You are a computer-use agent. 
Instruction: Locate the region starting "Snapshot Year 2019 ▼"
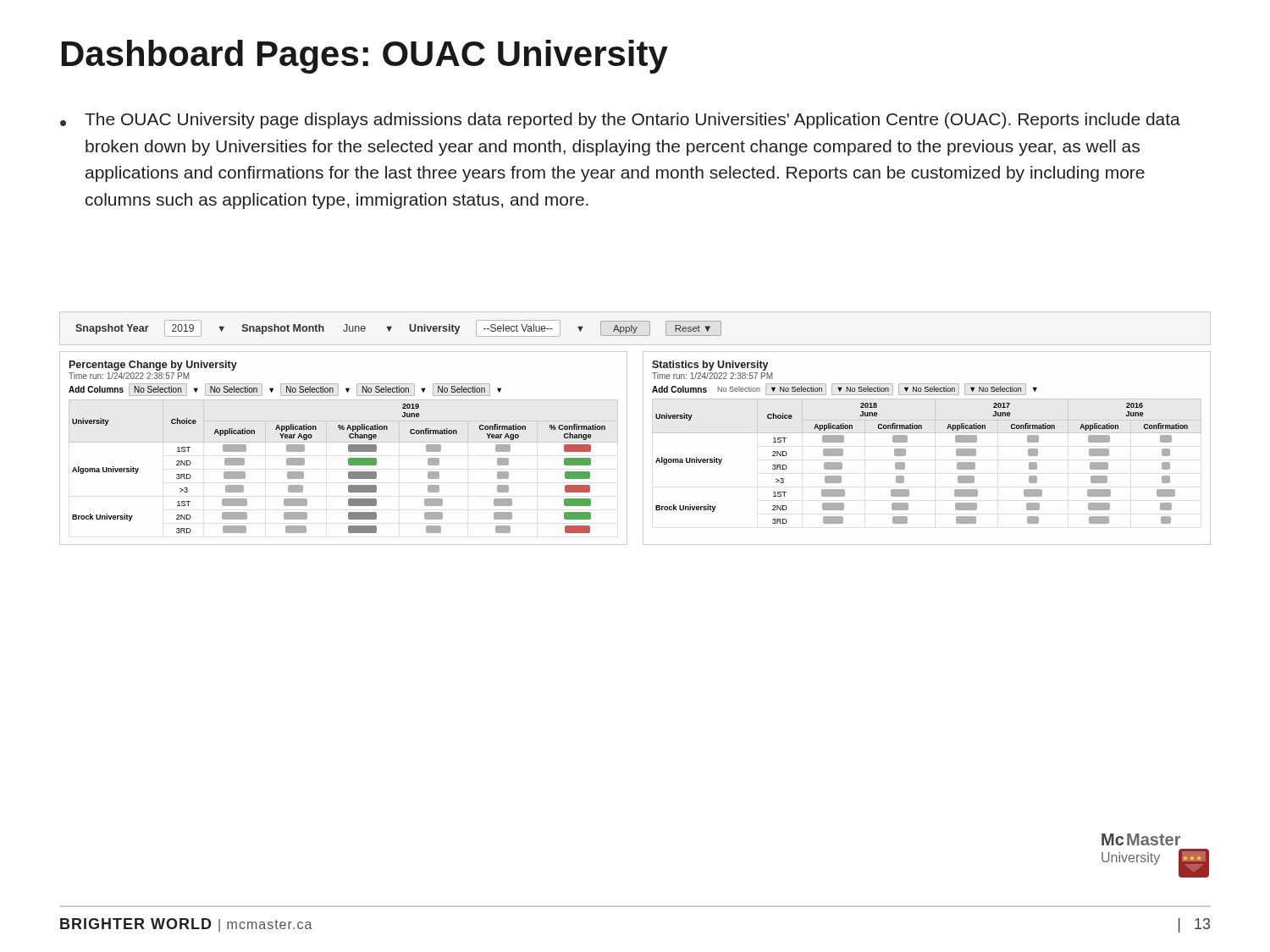coord(398,328)
